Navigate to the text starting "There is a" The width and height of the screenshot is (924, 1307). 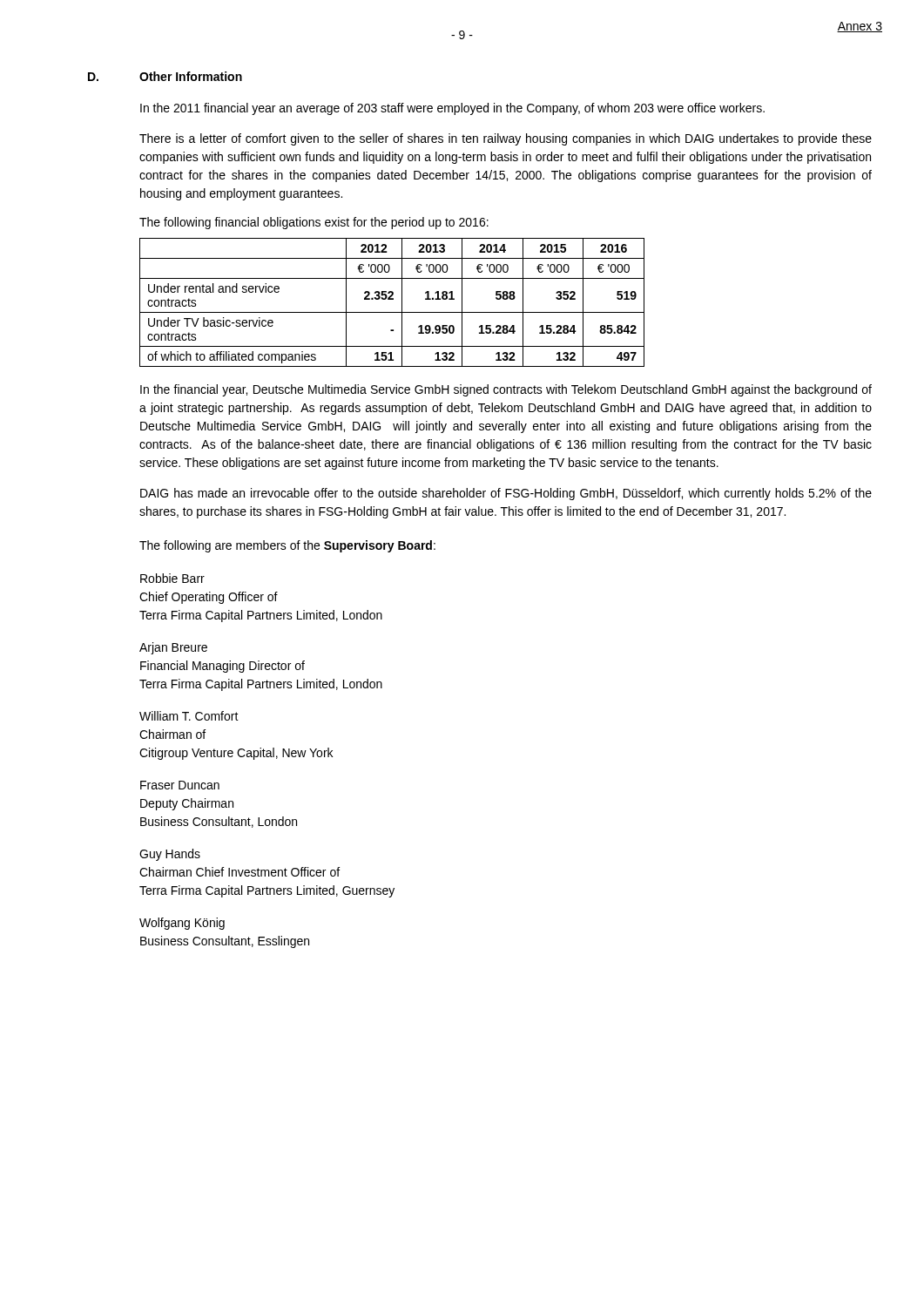click(x=506, y=166)
